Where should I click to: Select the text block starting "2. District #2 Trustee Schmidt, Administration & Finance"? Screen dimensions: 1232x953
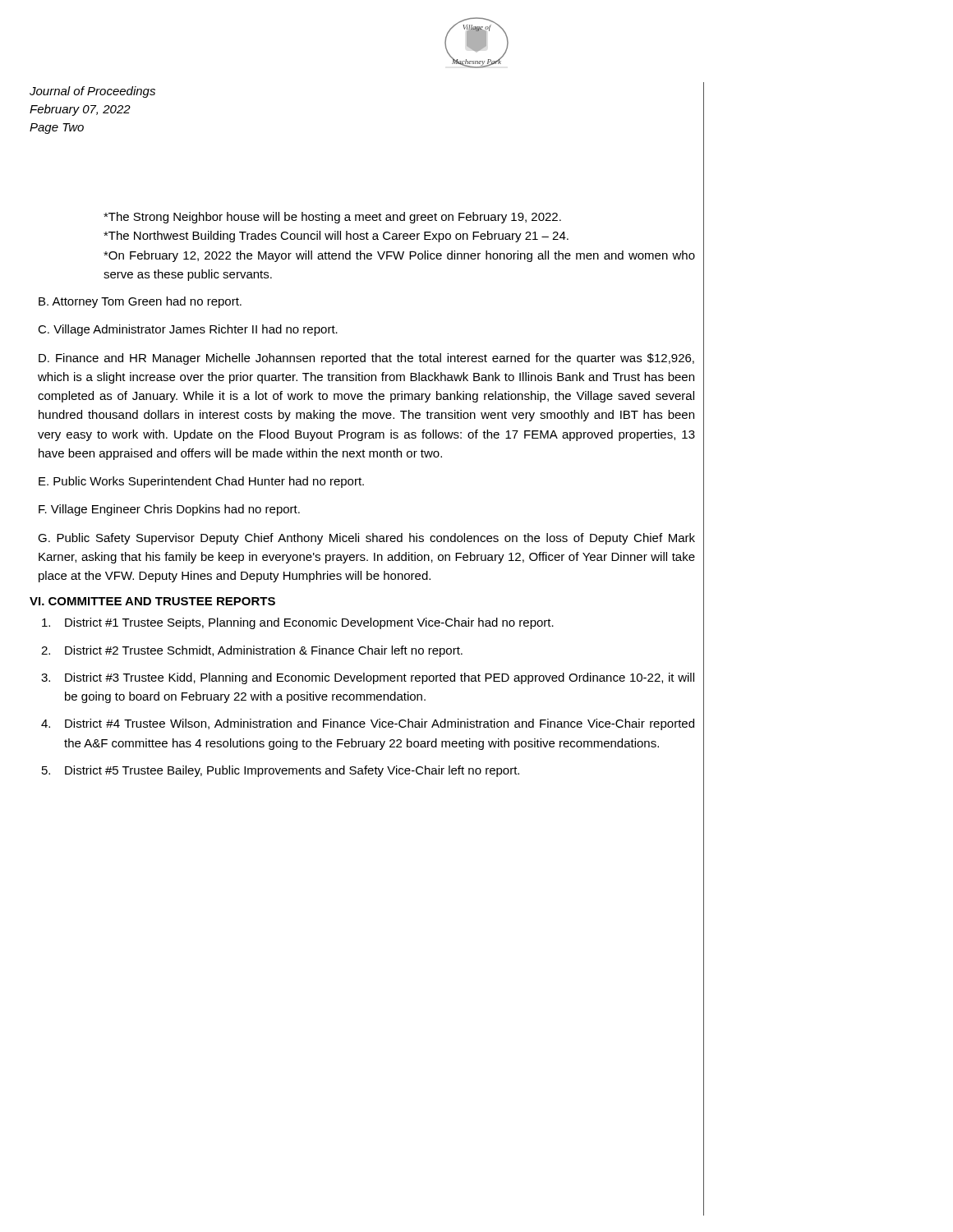[252, 650]
